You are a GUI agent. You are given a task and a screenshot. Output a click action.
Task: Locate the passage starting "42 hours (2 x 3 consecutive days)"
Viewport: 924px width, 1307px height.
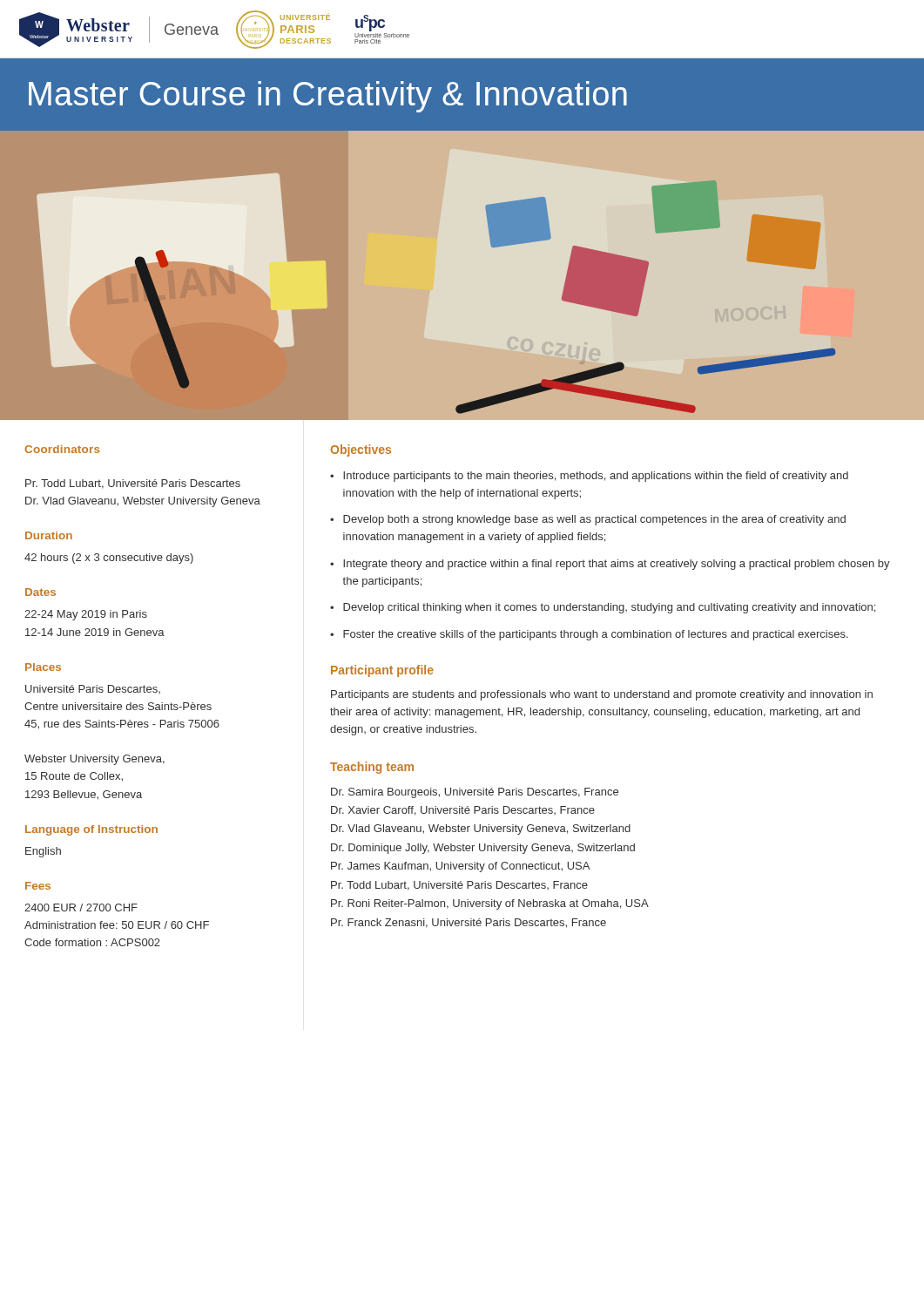click(x=109, y=557)
